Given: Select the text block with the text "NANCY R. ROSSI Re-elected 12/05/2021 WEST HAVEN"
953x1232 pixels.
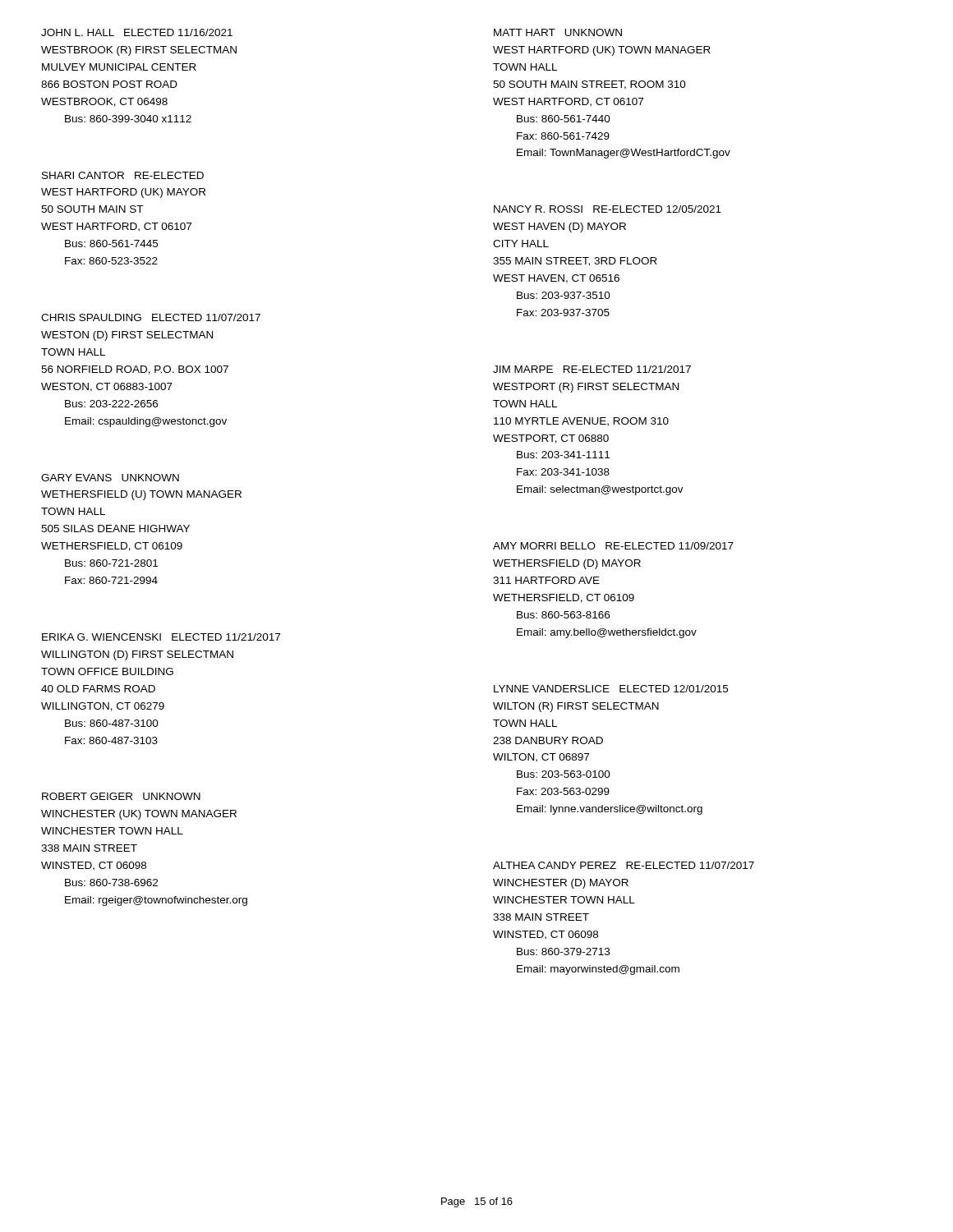Looking at the screenshot, I should (x=608, y=209).
